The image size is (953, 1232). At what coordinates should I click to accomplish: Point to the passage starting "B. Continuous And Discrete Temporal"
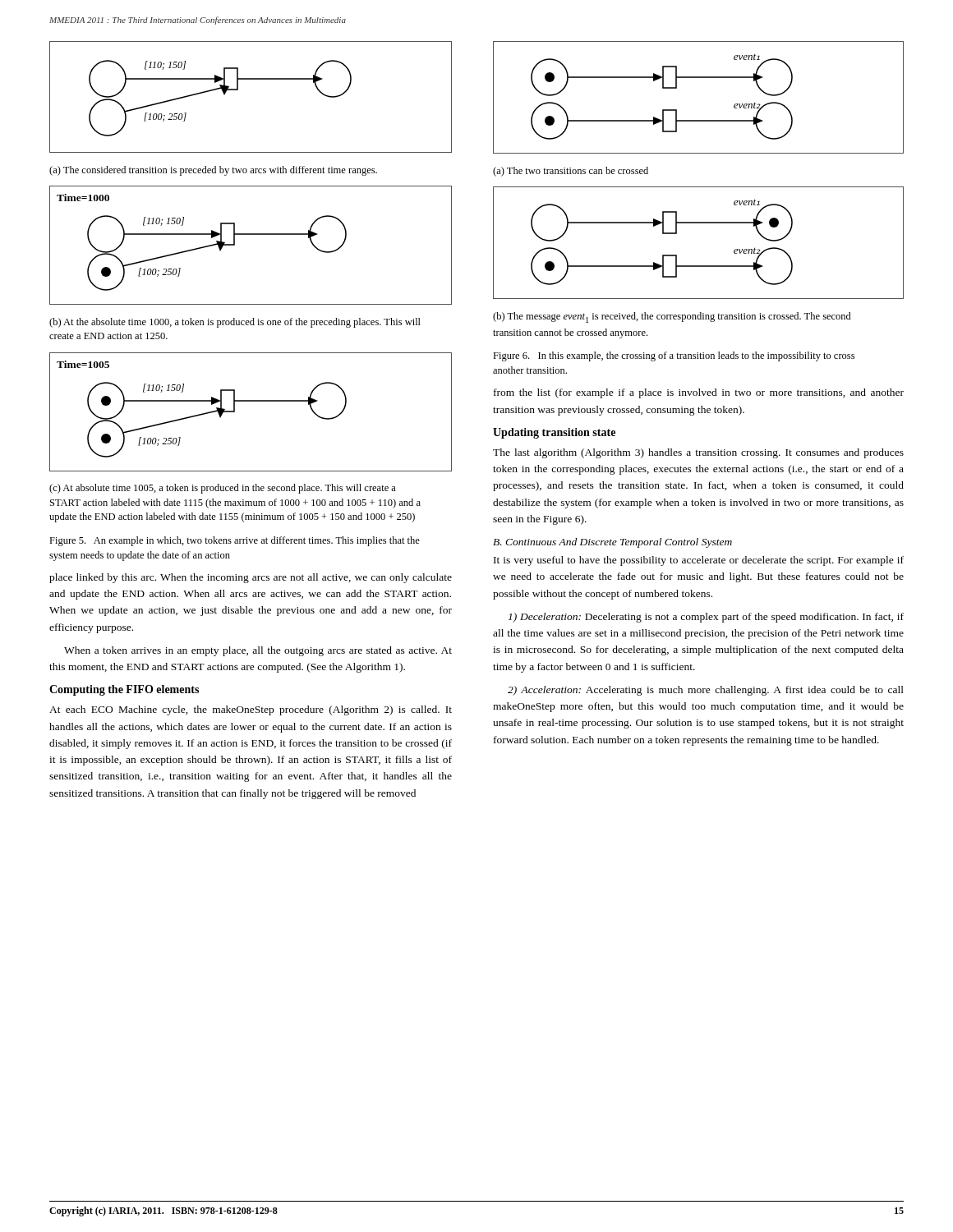(612, 542)
